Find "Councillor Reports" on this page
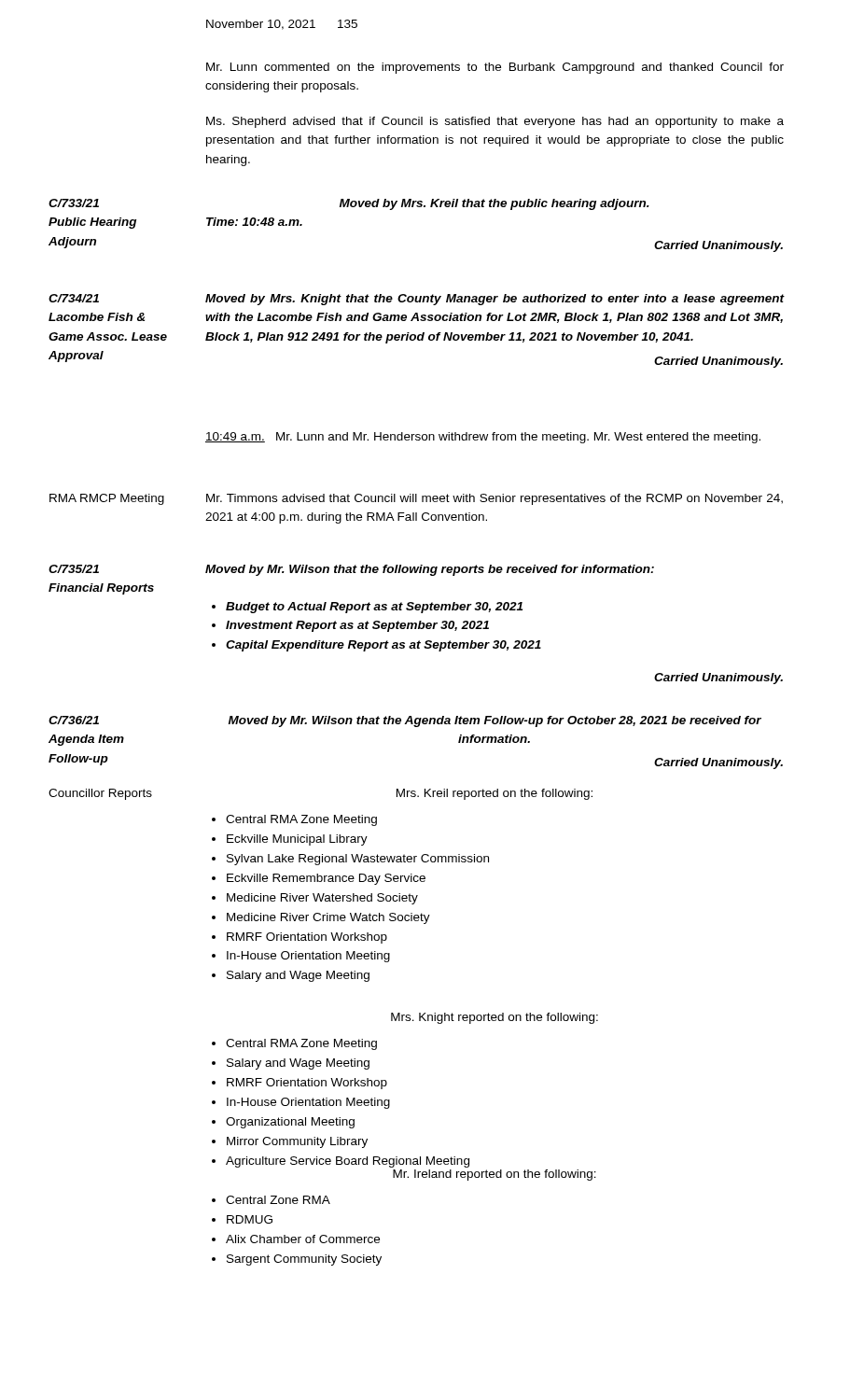Screen dimensions: 1400x850 [x=100, y=793]
